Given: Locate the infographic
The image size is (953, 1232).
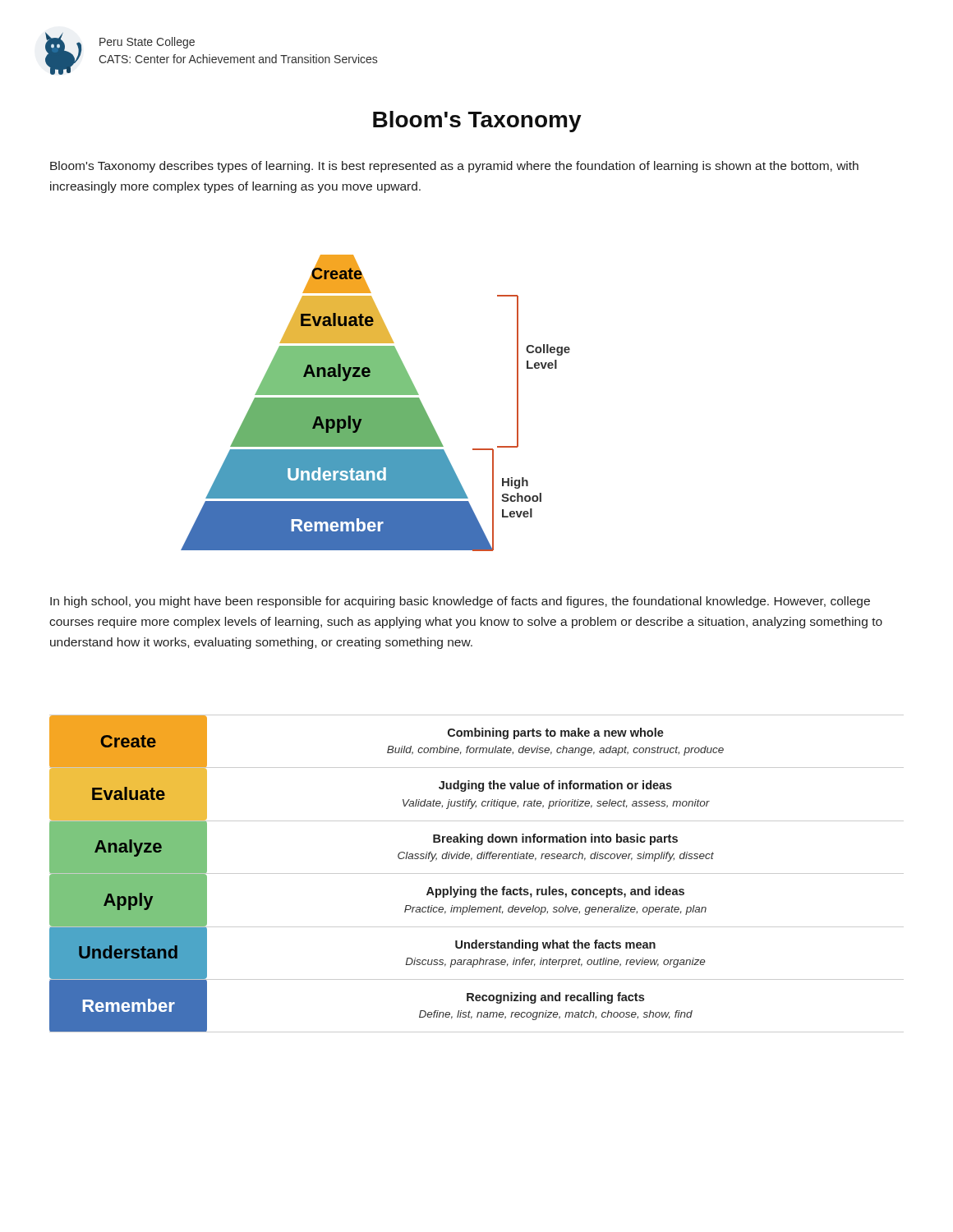Looking at the screenshot, I should [476, 407].
